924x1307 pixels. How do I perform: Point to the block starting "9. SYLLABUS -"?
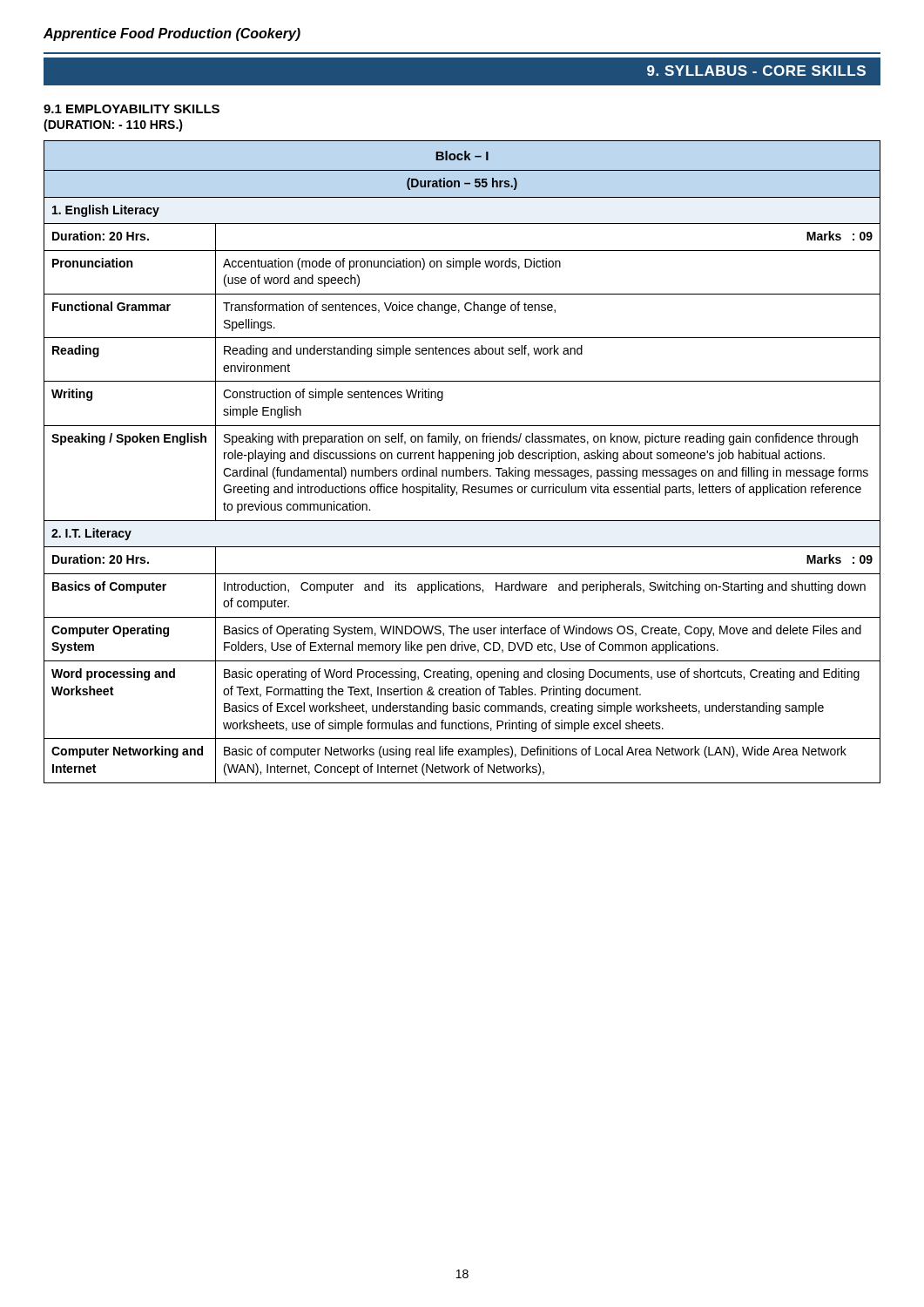pos(757,71)
